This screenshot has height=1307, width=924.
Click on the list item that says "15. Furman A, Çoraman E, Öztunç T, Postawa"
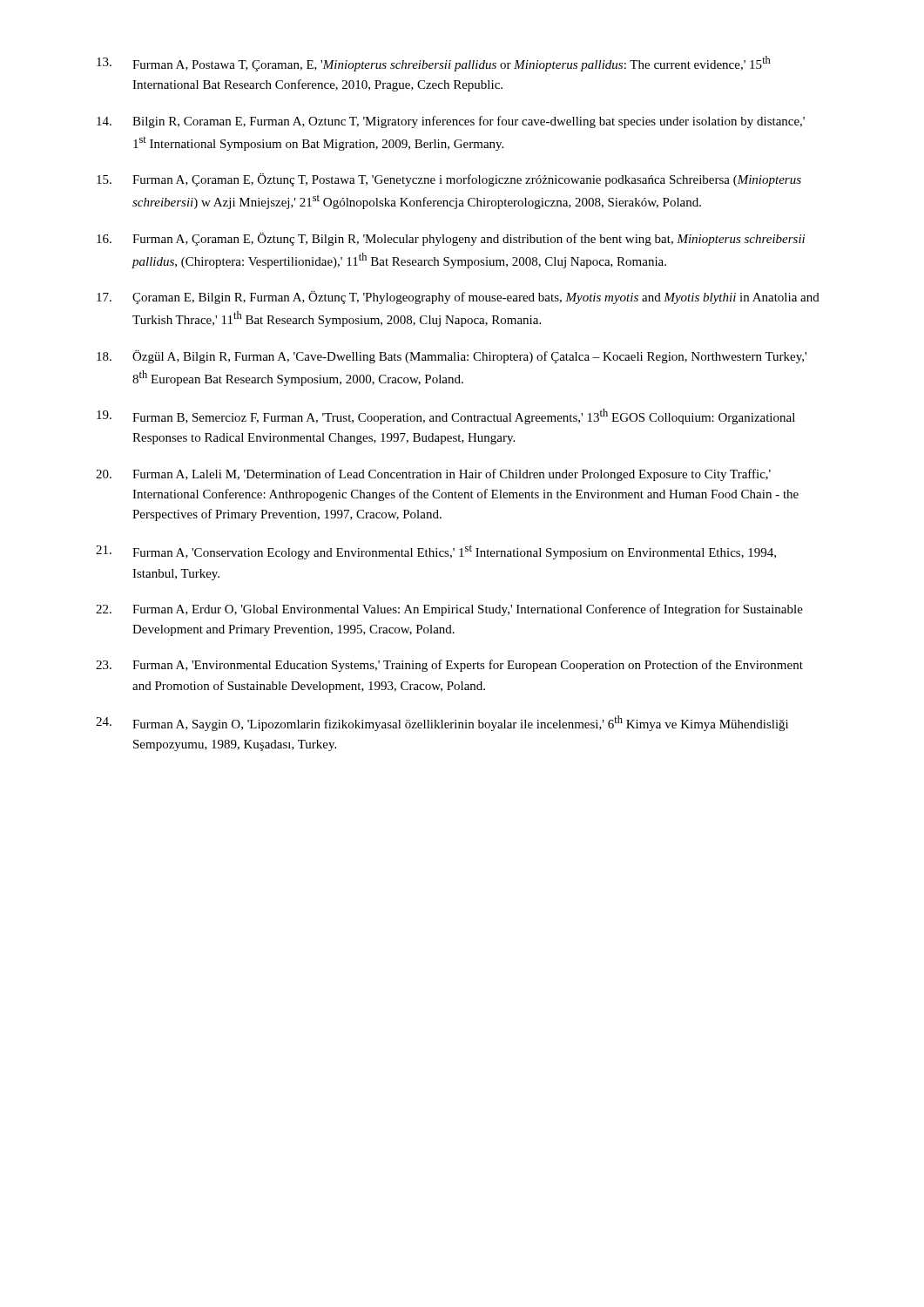[458, 191]
